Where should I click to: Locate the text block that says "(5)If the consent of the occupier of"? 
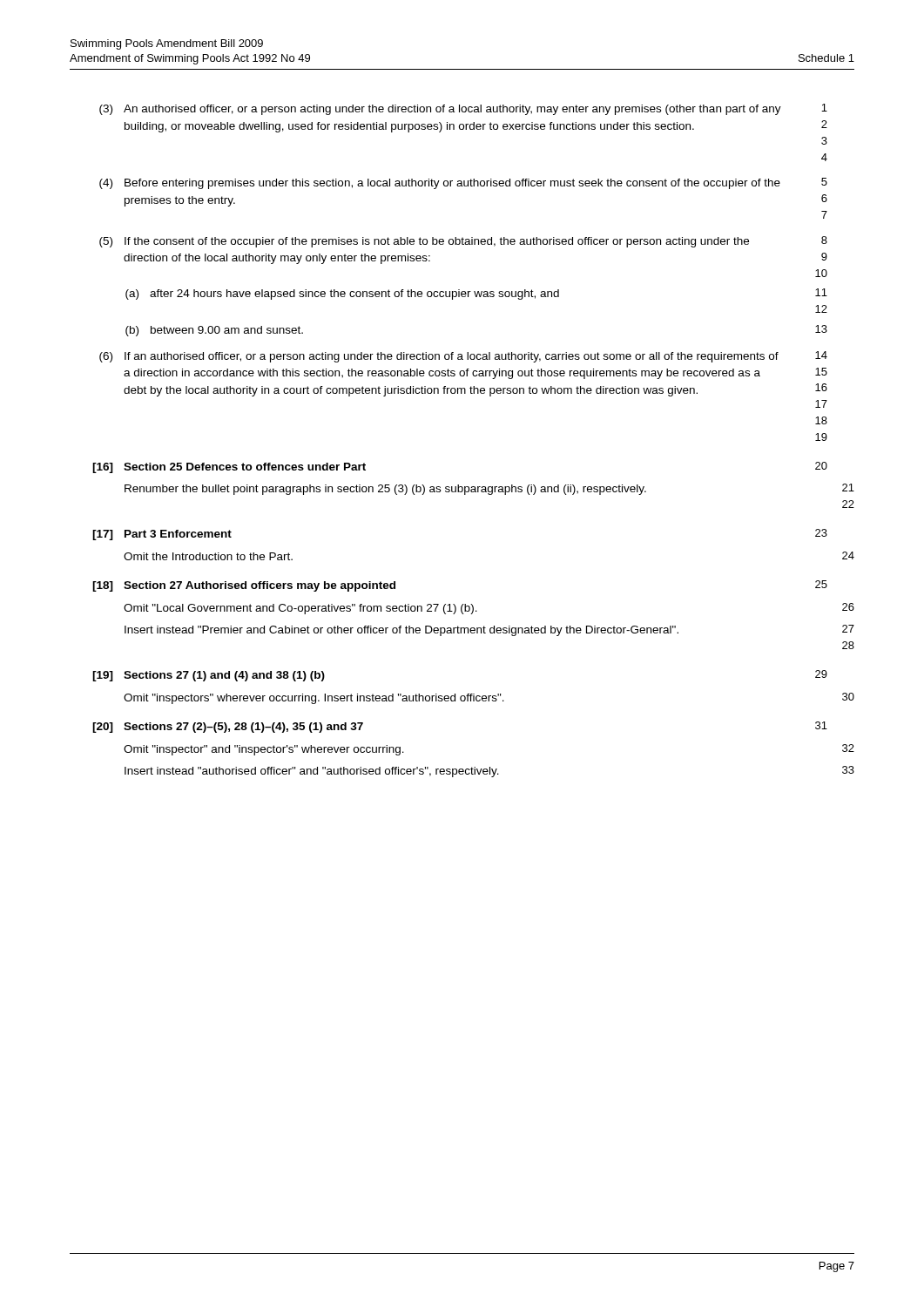click(x=463, y=242)
